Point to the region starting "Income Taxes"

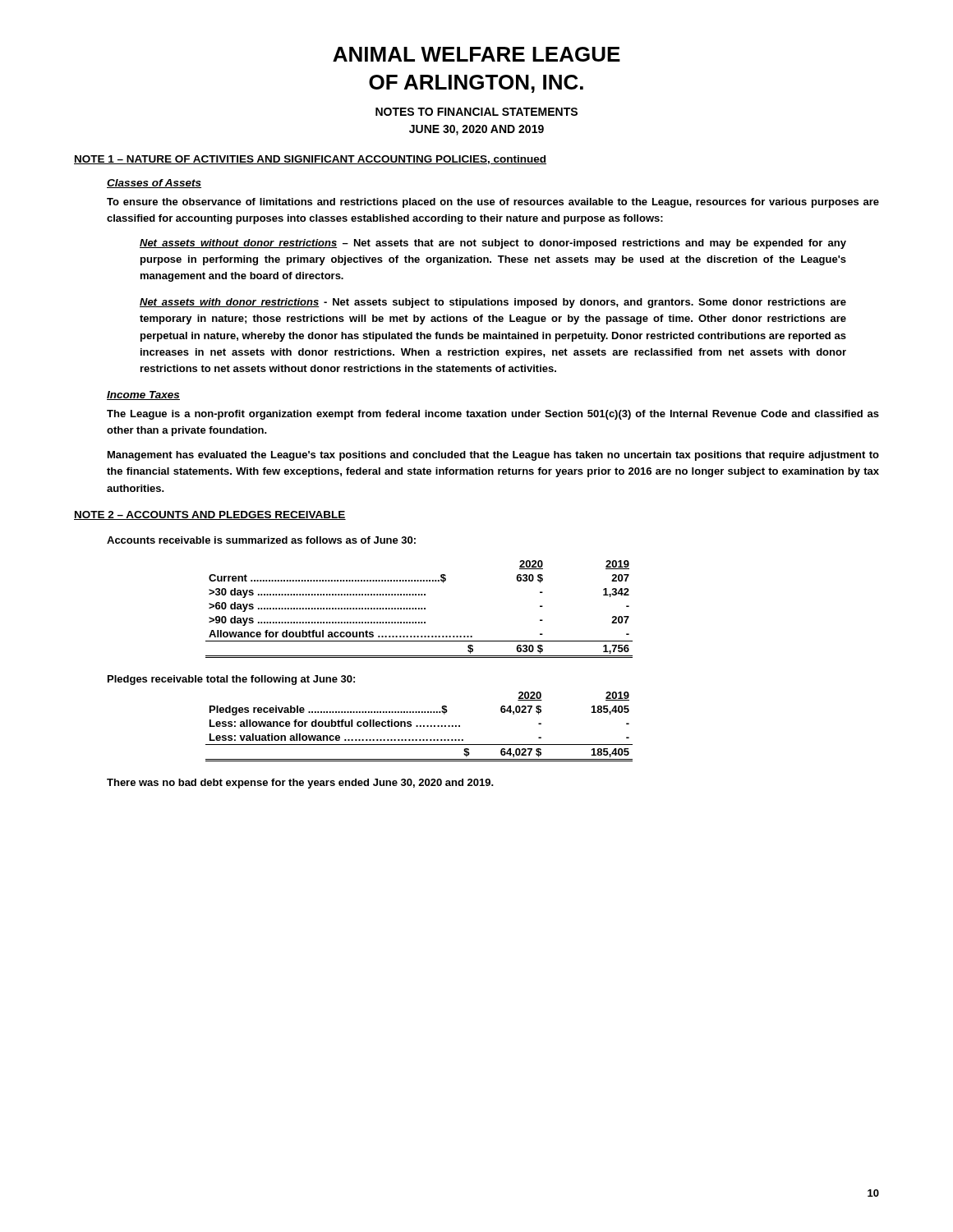(143, 395)
